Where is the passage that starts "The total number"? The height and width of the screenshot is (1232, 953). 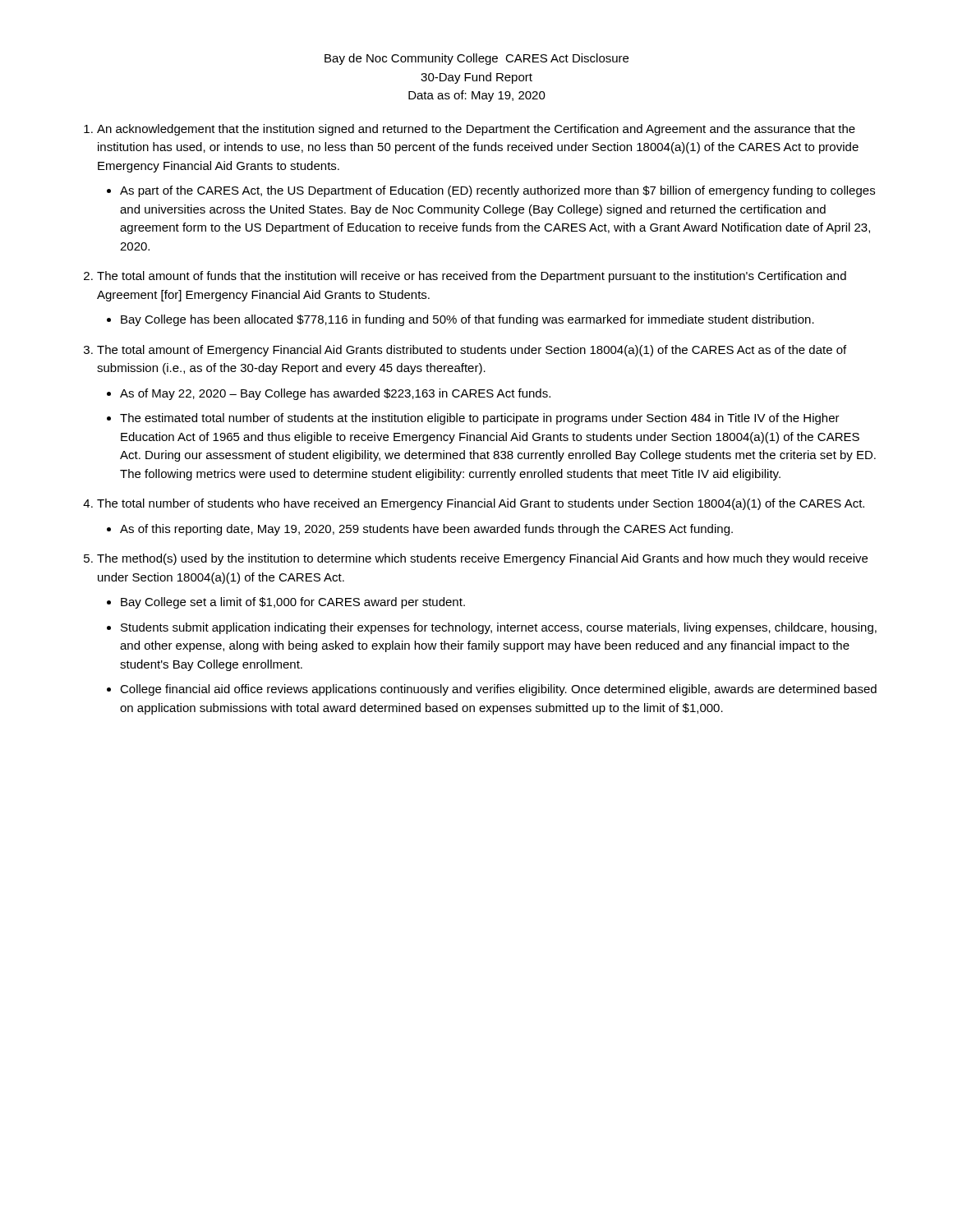(x=488, y=517)
